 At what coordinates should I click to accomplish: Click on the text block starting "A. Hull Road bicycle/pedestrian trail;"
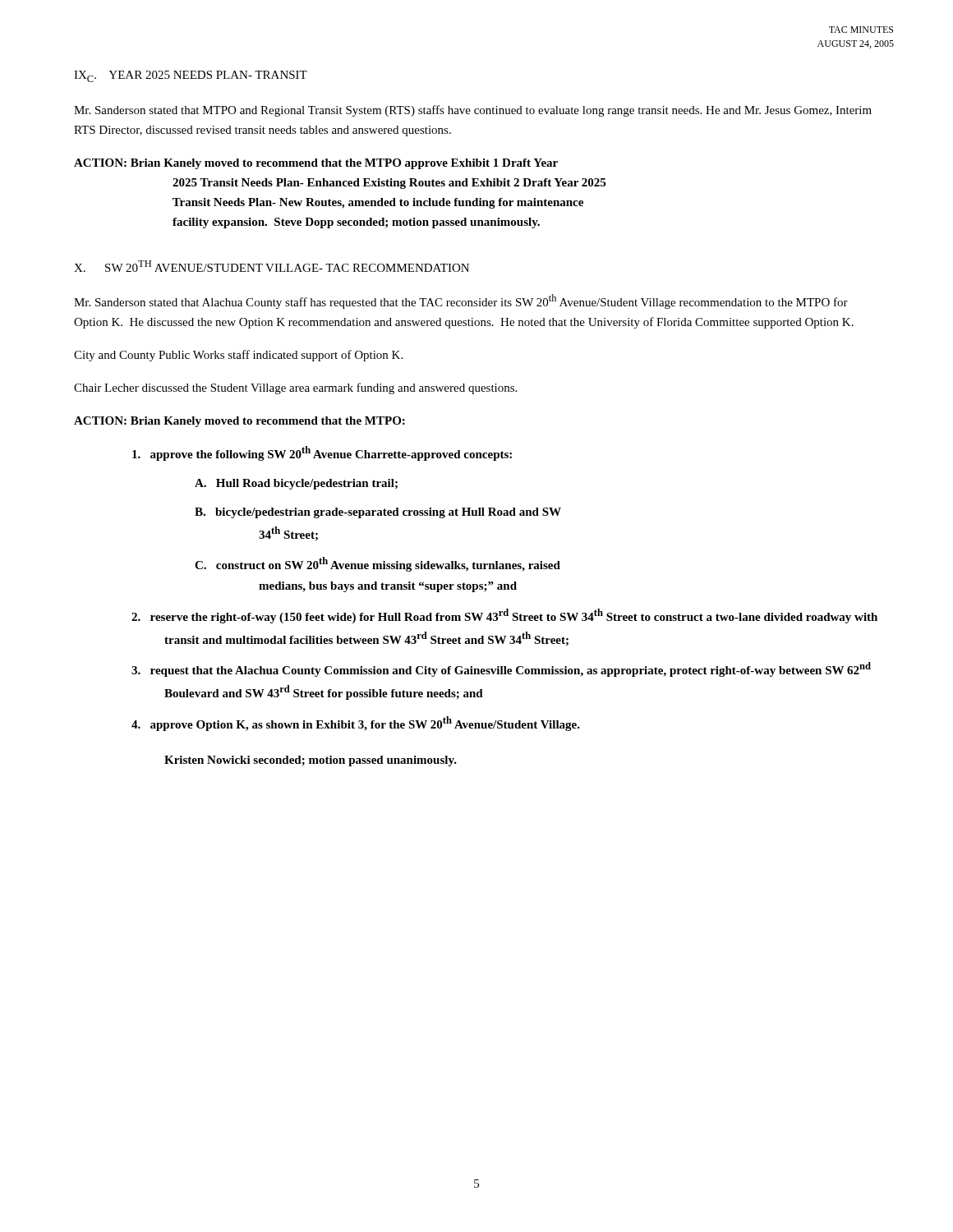(316, 483)
